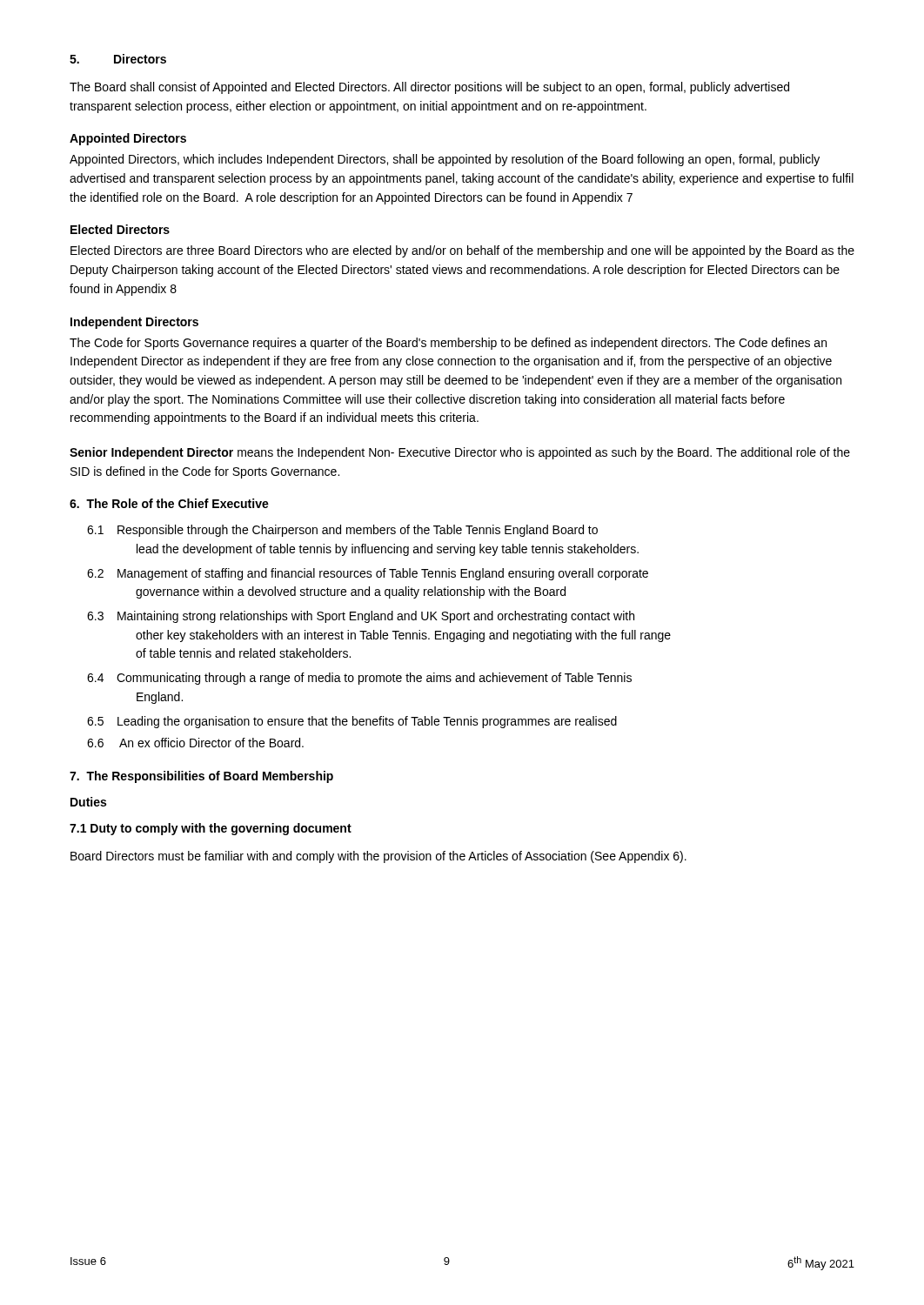This screenshot has width=924, height=1305.
Task: Navigate to the text block starting "Board Directors must be familiar with"
Action: 378,856
